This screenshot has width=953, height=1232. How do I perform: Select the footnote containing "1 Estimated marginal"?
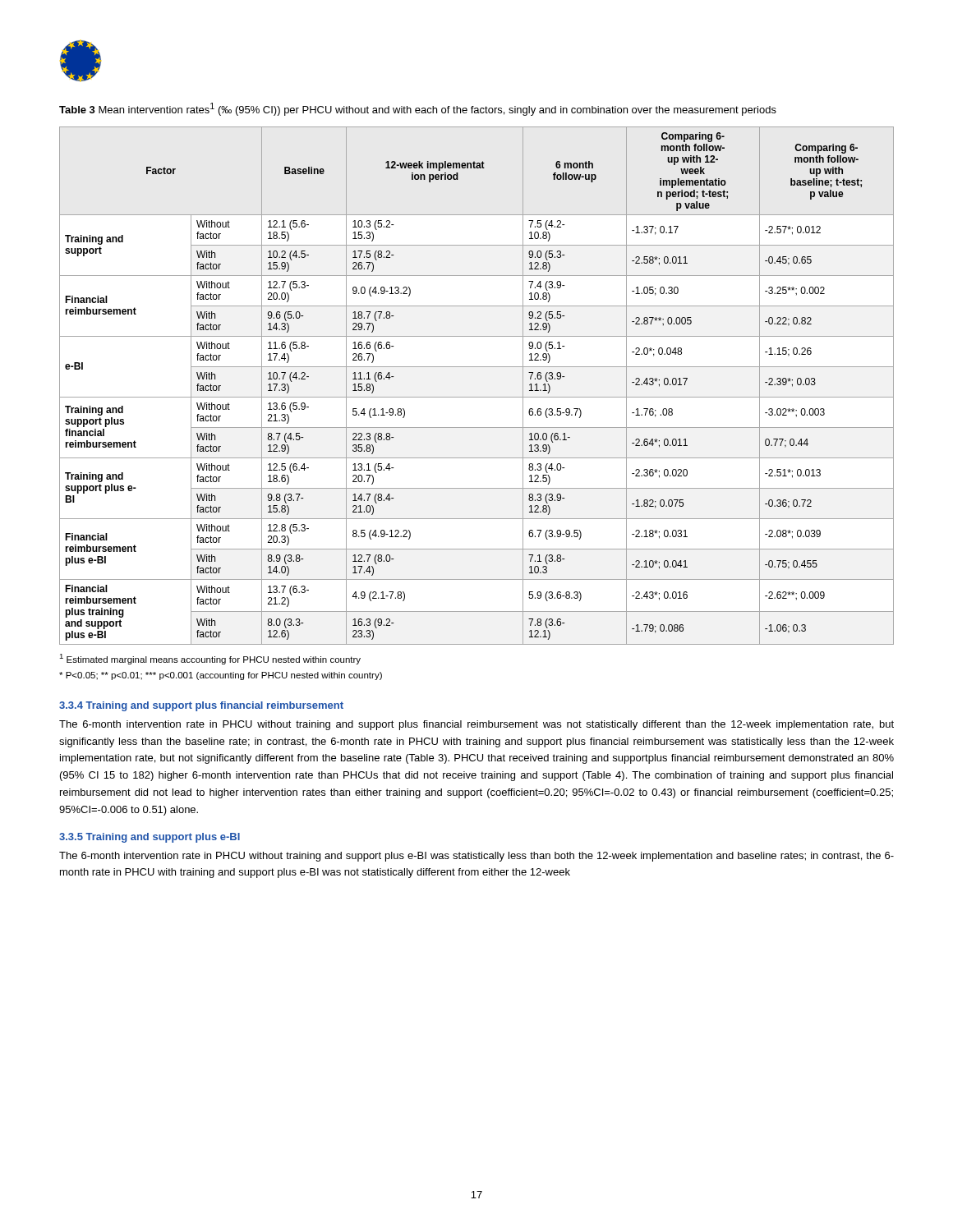[x=221, y=666]
